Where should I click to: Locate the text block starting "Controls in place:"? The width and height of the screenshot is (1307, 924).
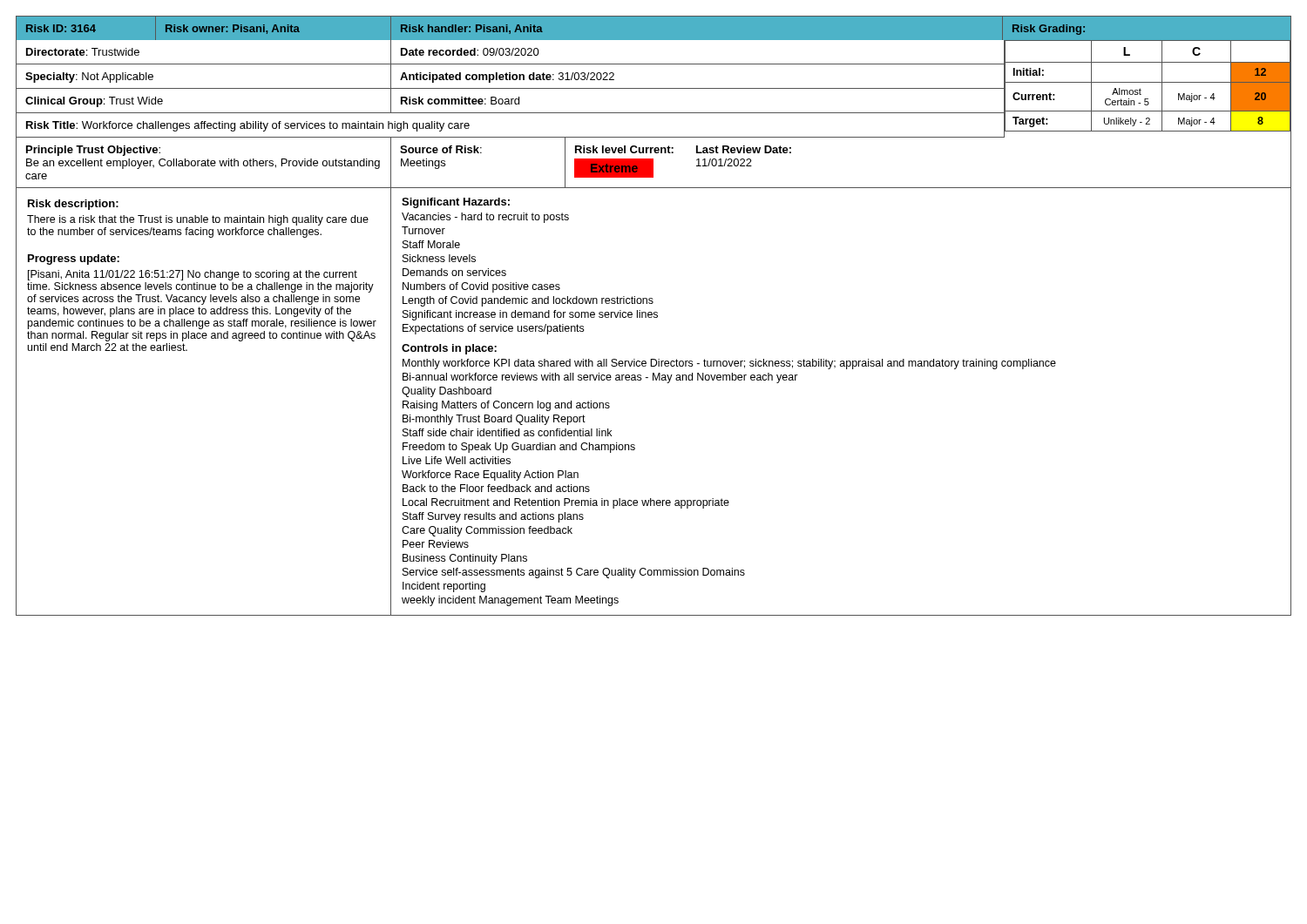click(x=449, y=348)
